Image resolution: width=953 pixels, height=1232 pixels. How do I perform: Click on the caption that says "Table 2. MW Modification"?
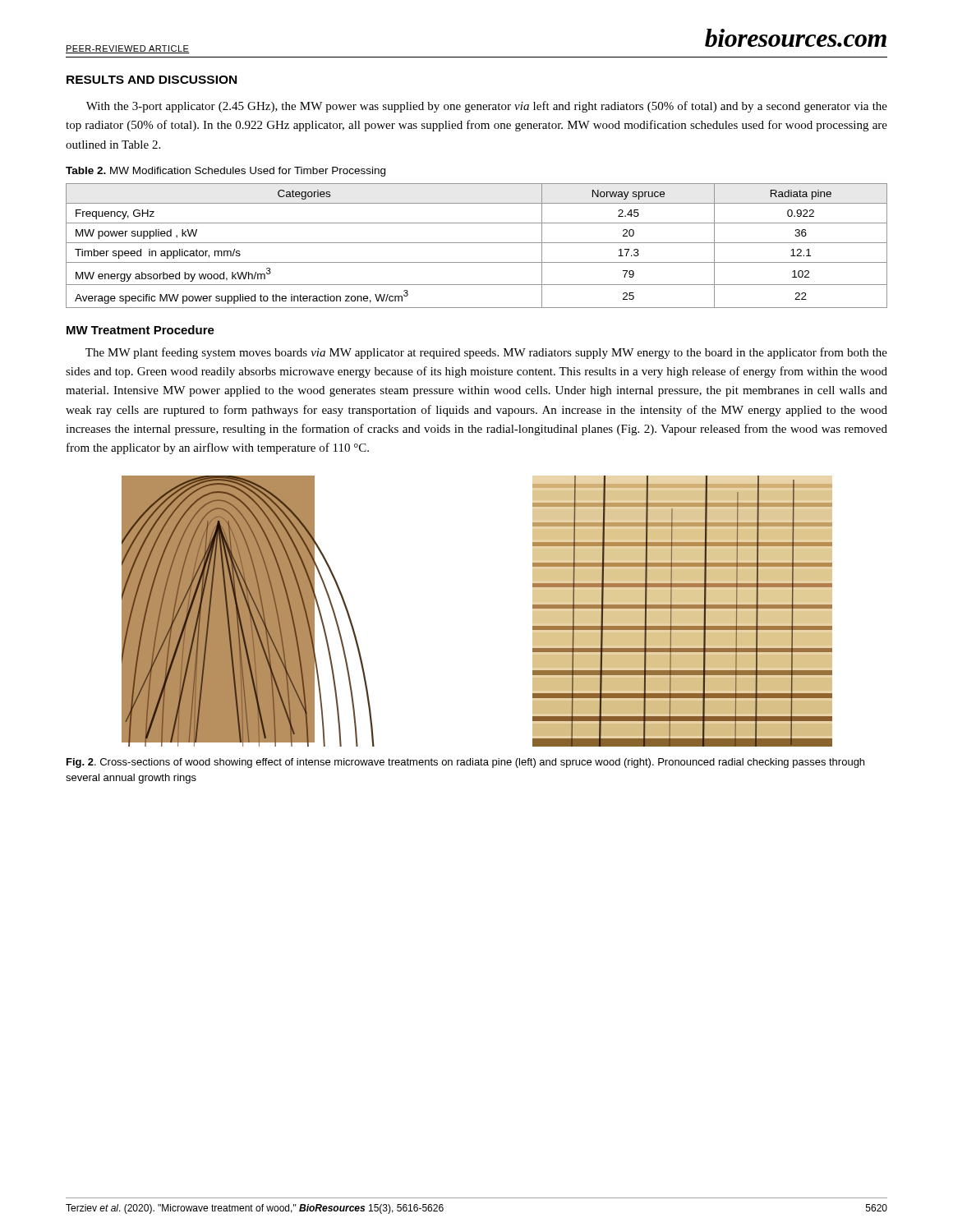pyautogui.click(x=226, y=170)
